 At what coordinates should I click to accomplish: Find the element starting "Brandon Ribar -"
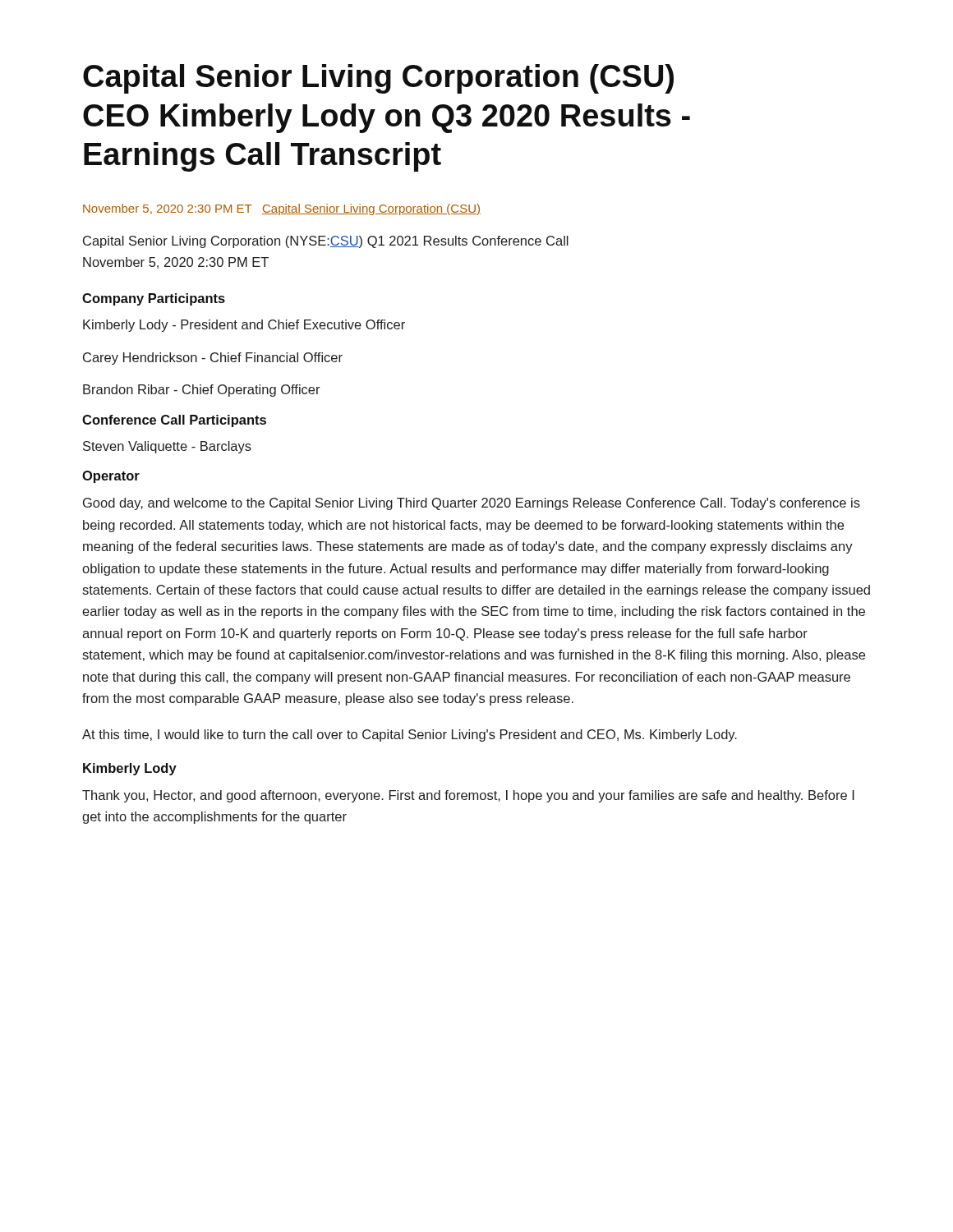pos(201,390)
